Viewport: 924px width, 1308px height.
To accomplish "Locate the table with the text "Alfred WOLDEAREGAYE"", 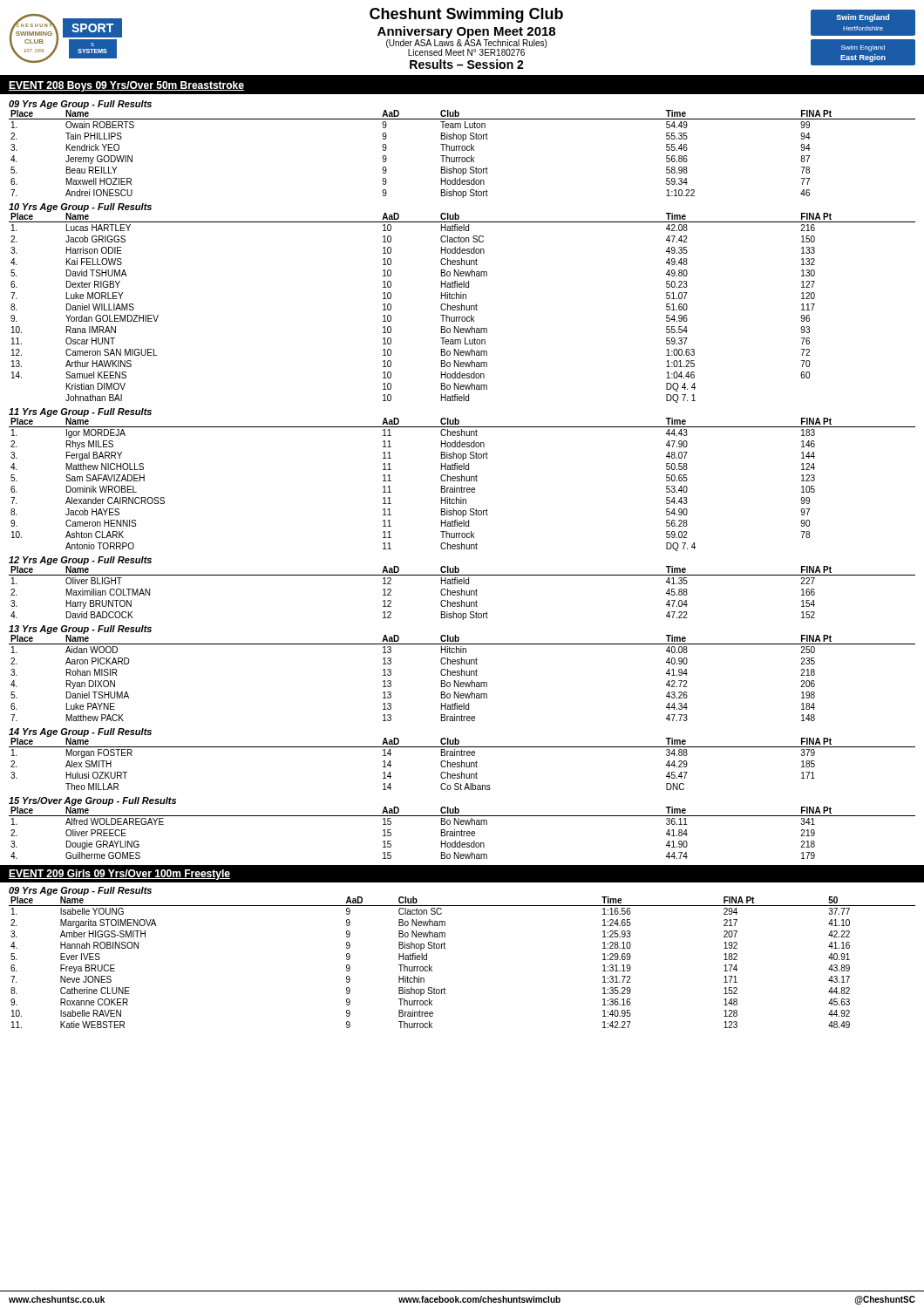I will pos(462,834).
